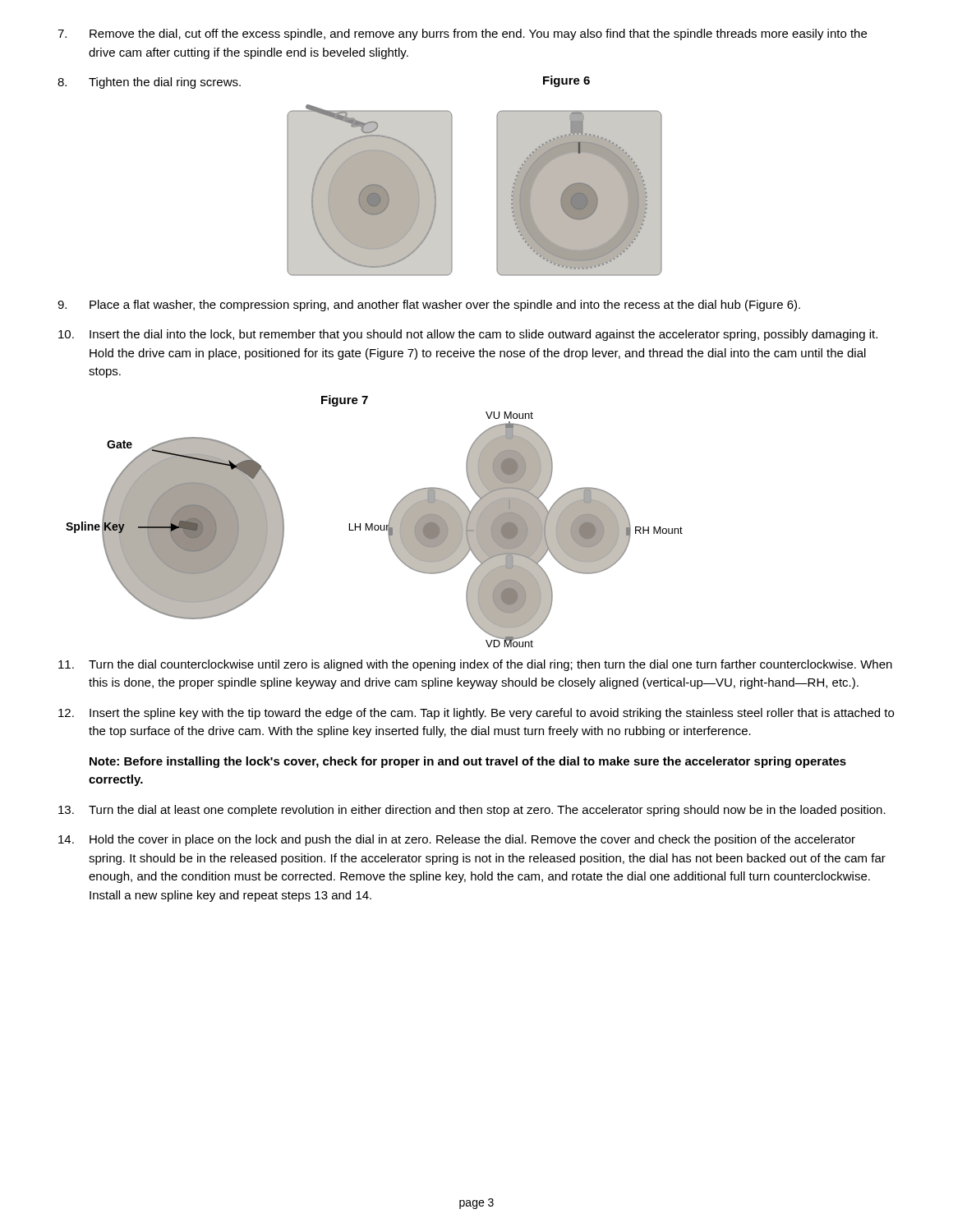Find the list item that reads "13. Turn the dial at least one"
This screenshot has width=953, height=1232.
[x=476, y=810]
